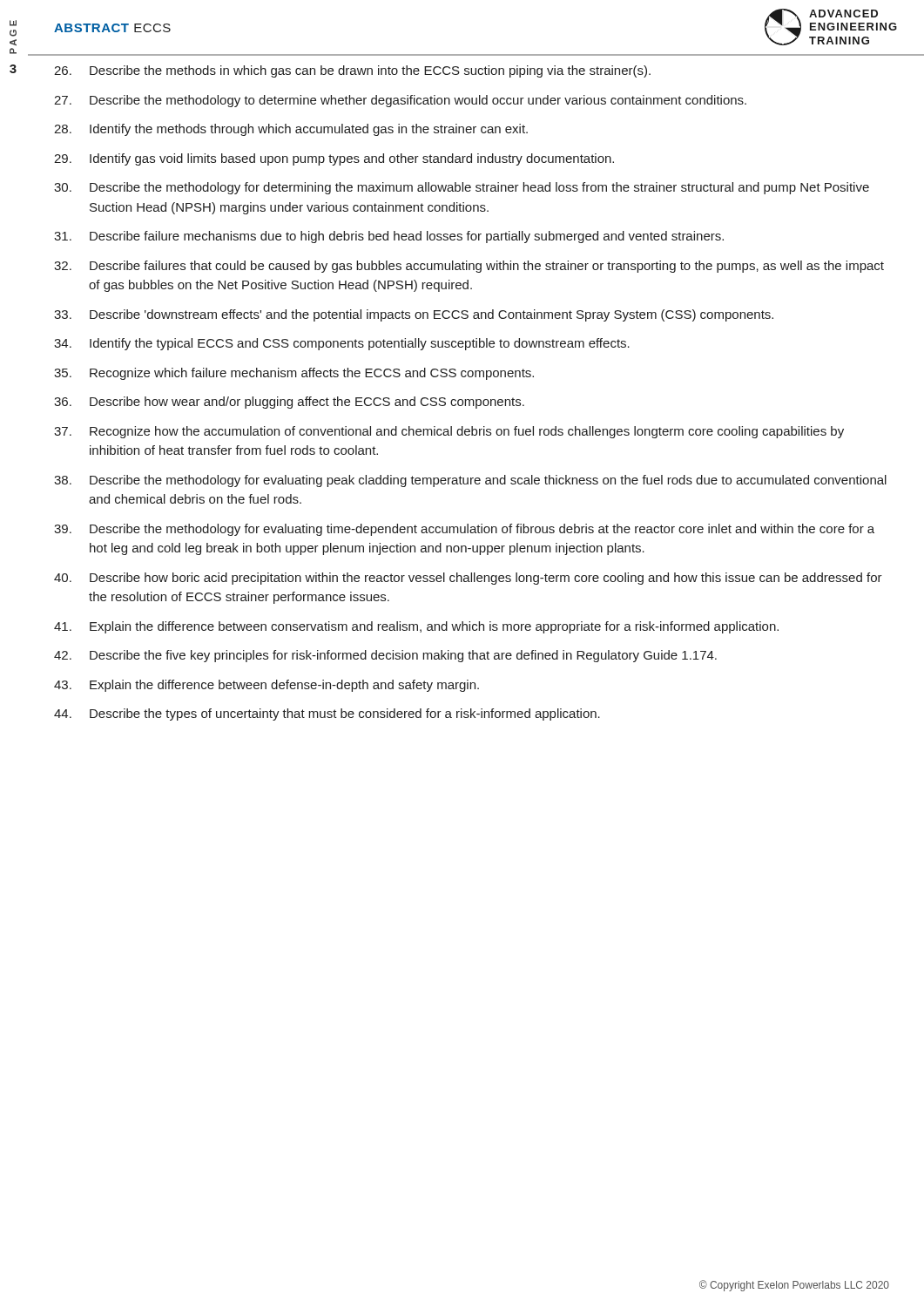Point to the block beginning "37. Recognize how"
This screenshot has width=924, height=1307.
tap(472, 441)
